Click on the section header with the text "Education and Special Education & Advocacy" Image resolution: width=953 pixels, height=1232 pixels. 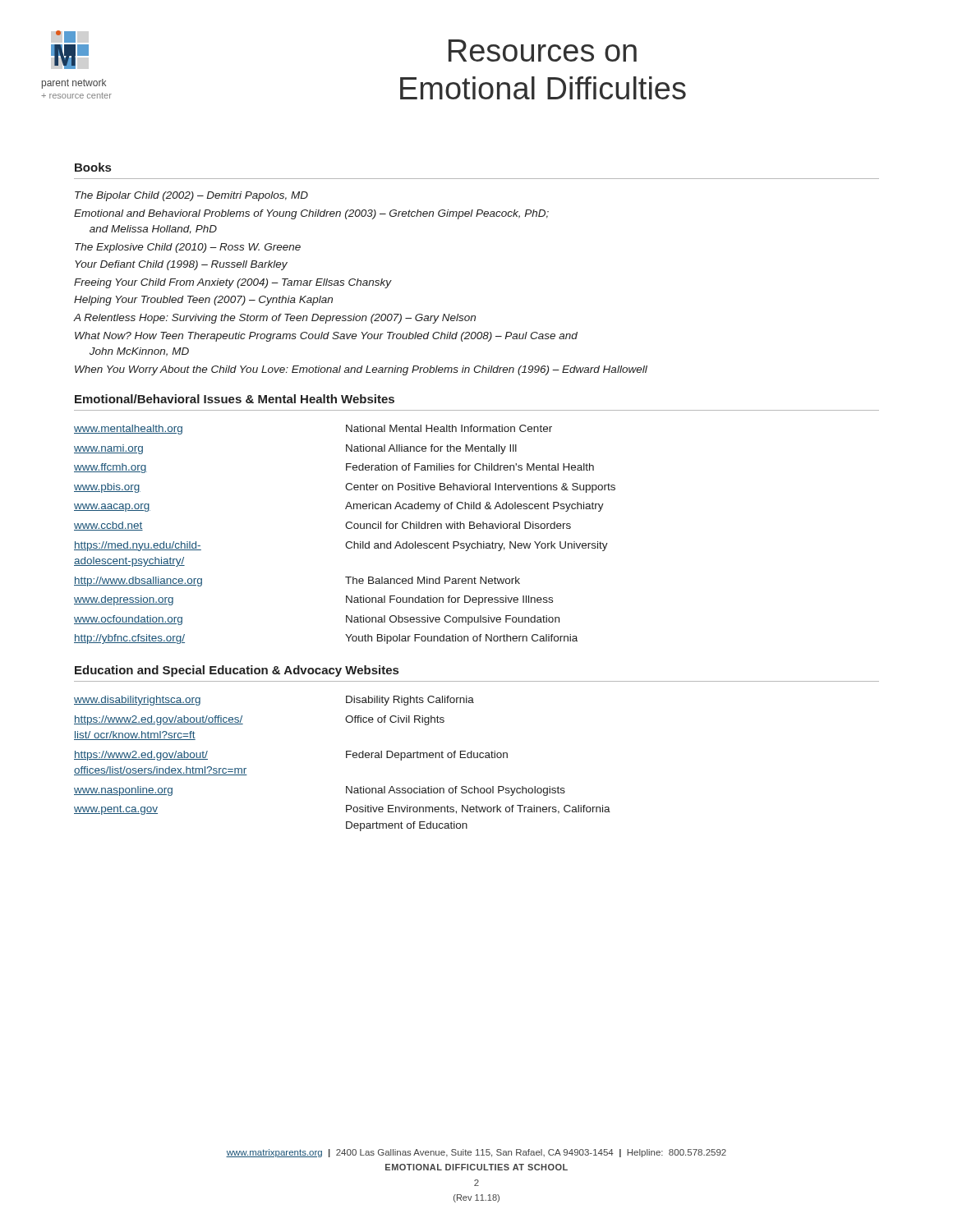point(237,670)
